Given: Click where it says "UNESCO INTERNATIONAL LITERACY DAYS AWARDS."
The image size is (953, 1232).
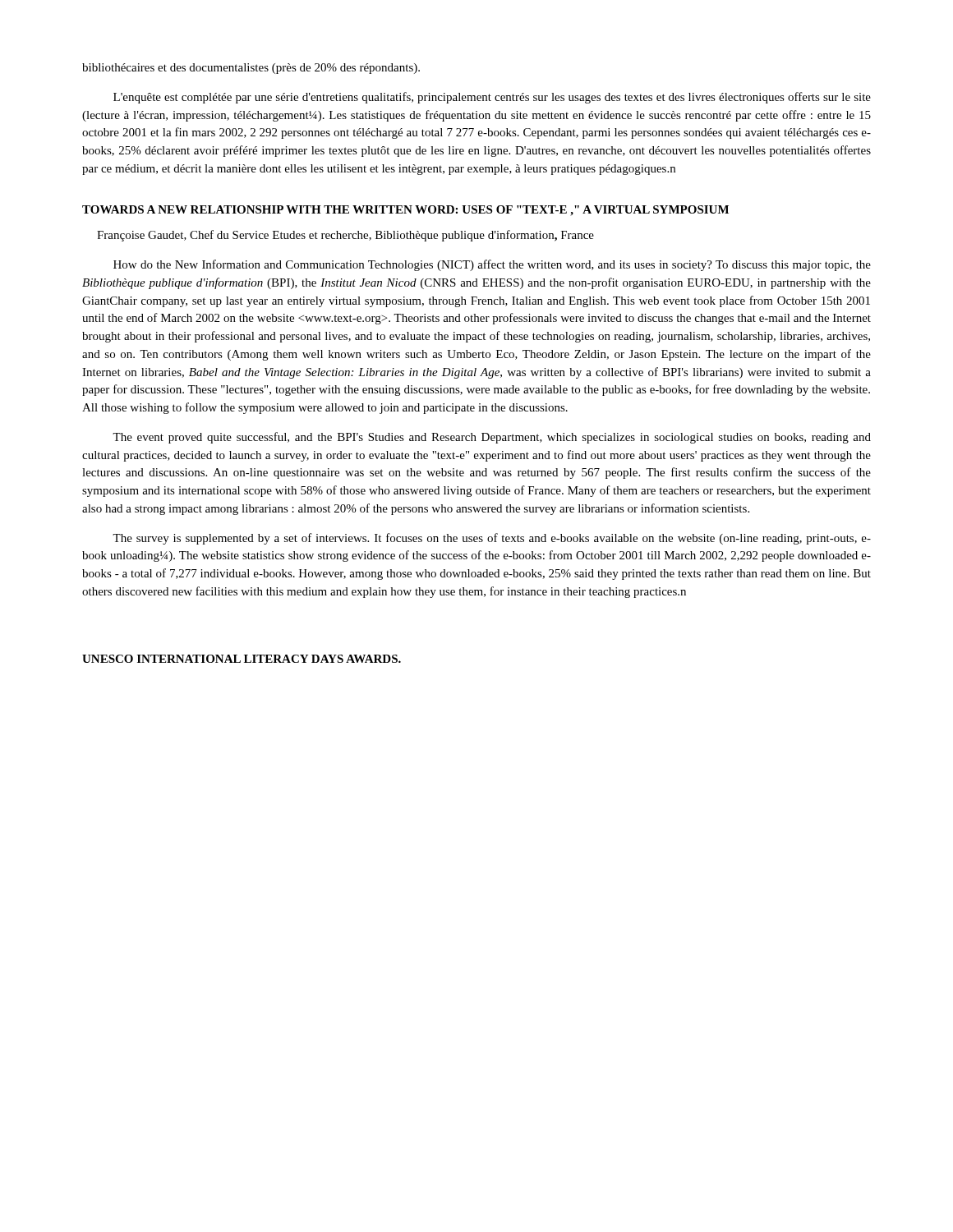Looking at the screenshot, I should pos(242,659).
